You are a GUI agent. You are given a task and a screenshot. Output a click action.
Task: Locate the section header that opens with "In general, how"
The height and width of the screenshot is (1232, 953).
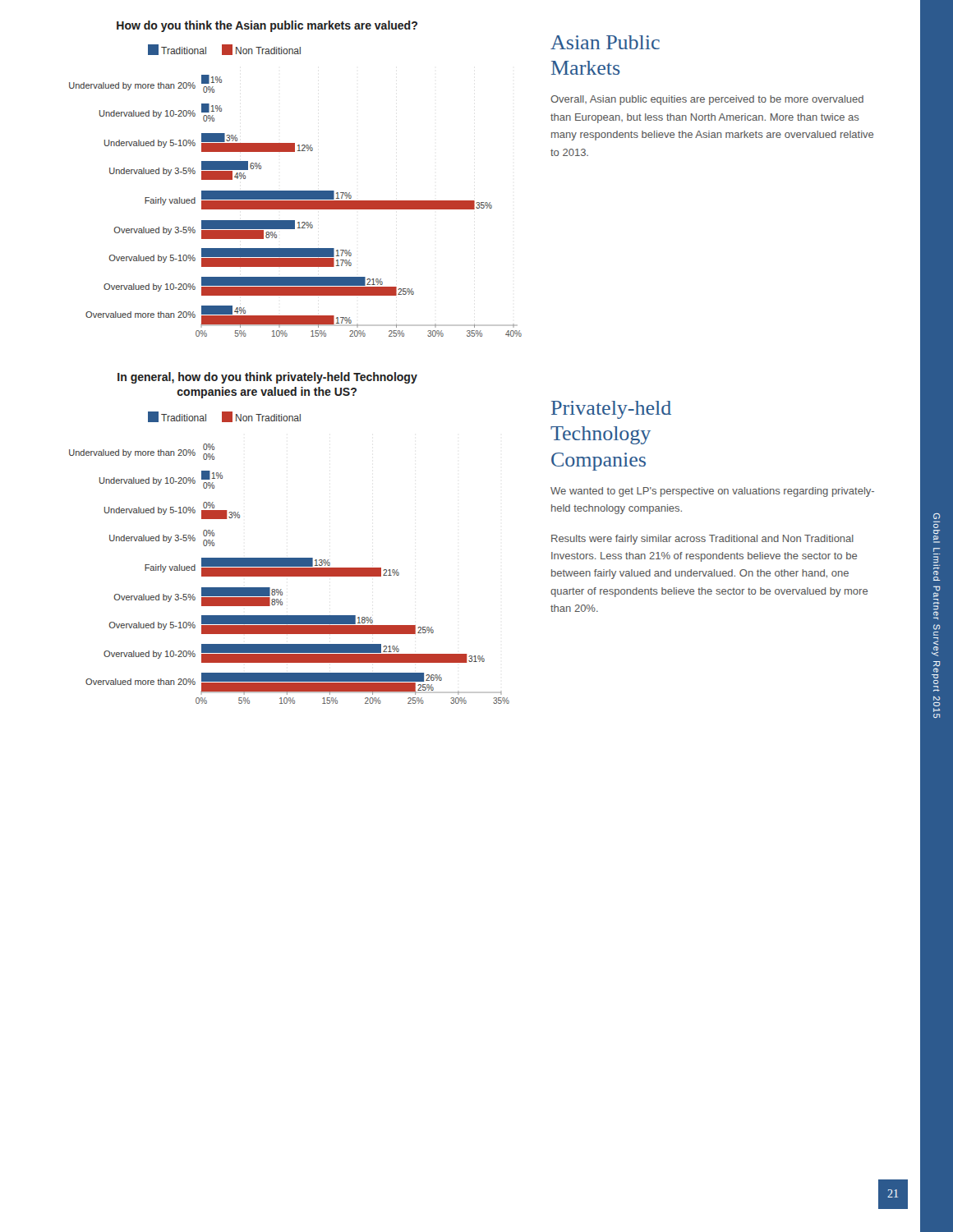click(x=267, y=385)
